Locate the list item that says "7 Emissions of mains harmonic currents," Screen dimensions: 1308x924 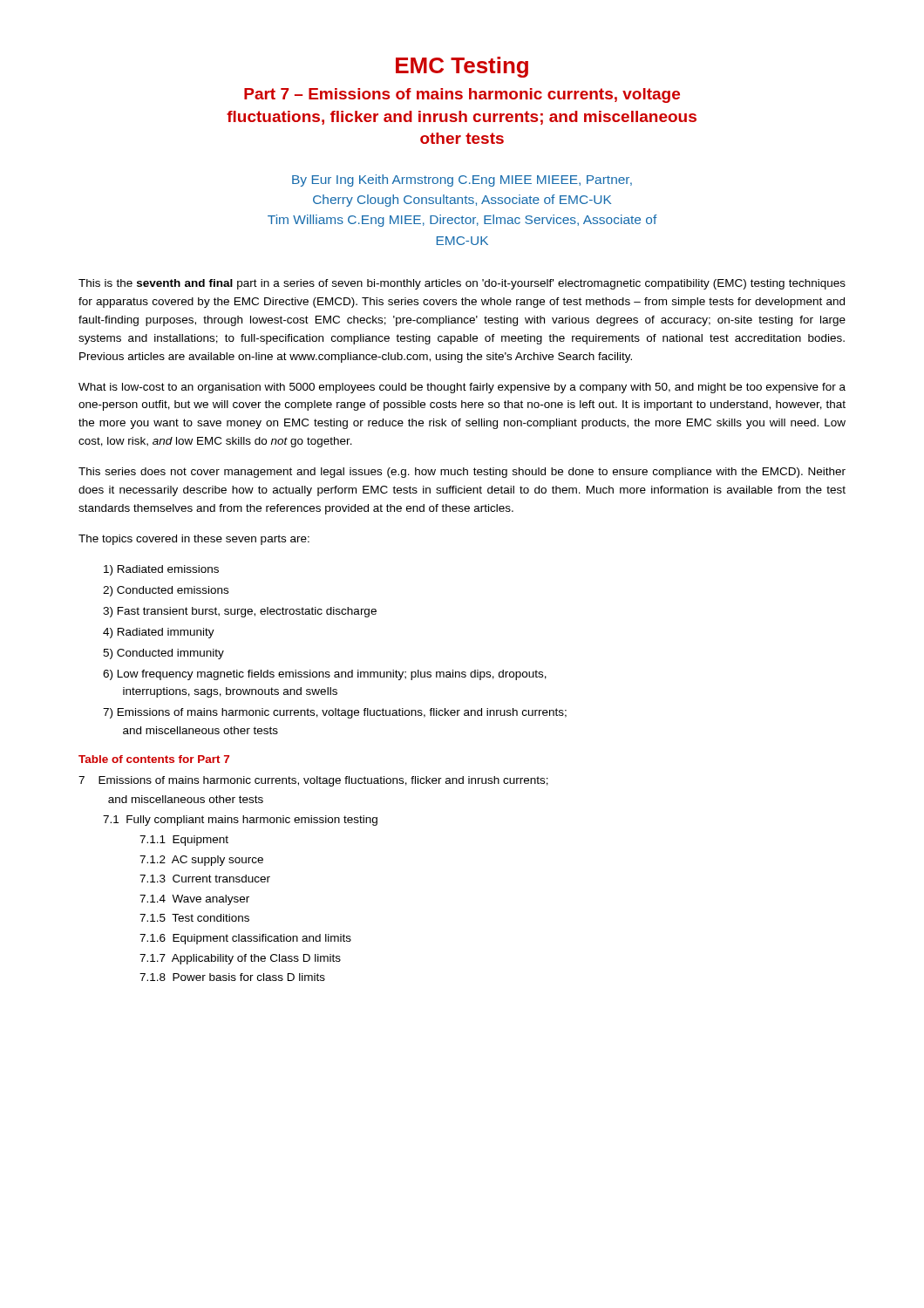314,790
